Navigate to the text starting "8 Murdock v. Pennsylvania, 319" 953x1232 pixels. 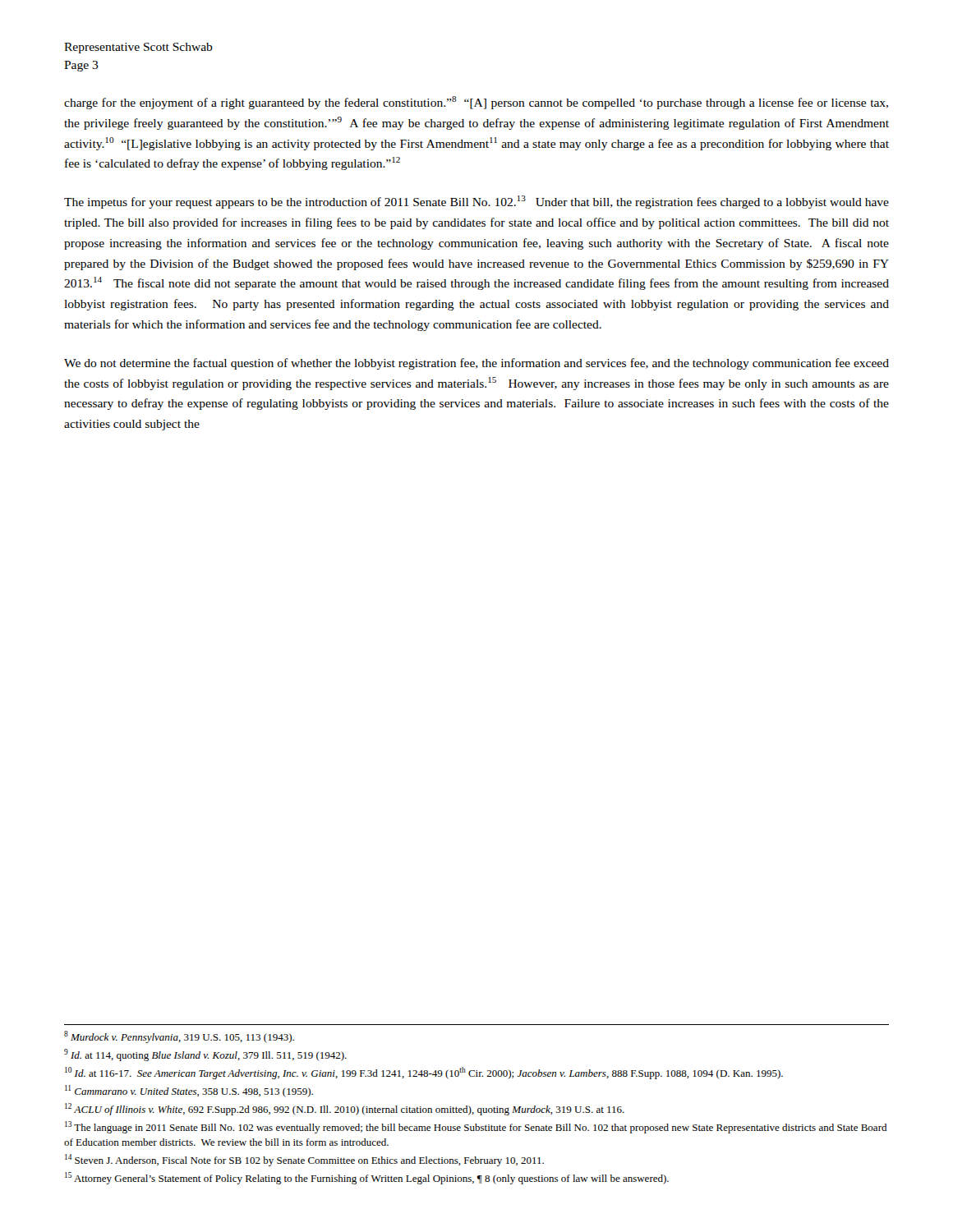tap(179, 1037)
